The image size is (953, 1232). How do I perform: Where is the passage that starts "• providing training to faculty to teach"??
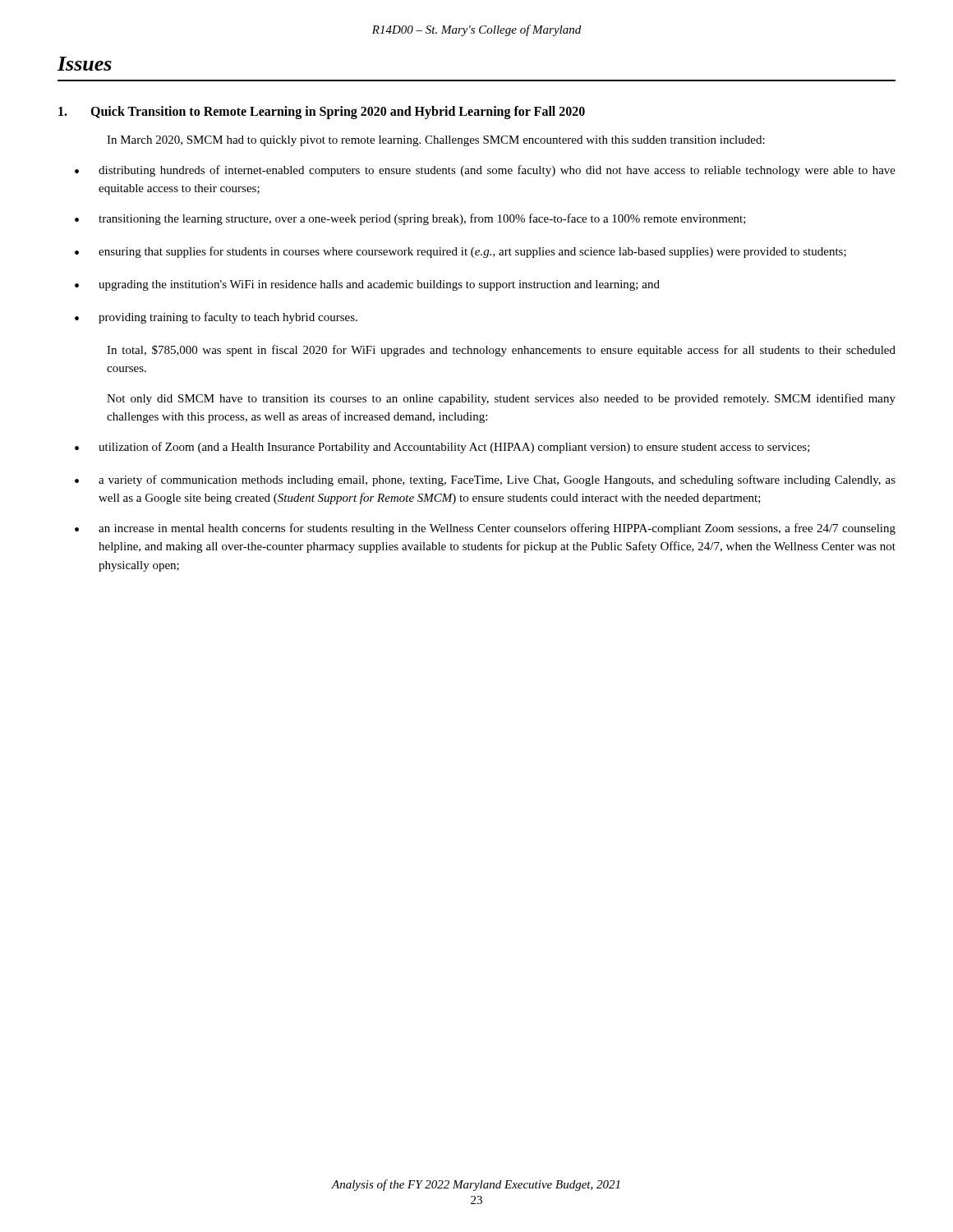[216, 318]
